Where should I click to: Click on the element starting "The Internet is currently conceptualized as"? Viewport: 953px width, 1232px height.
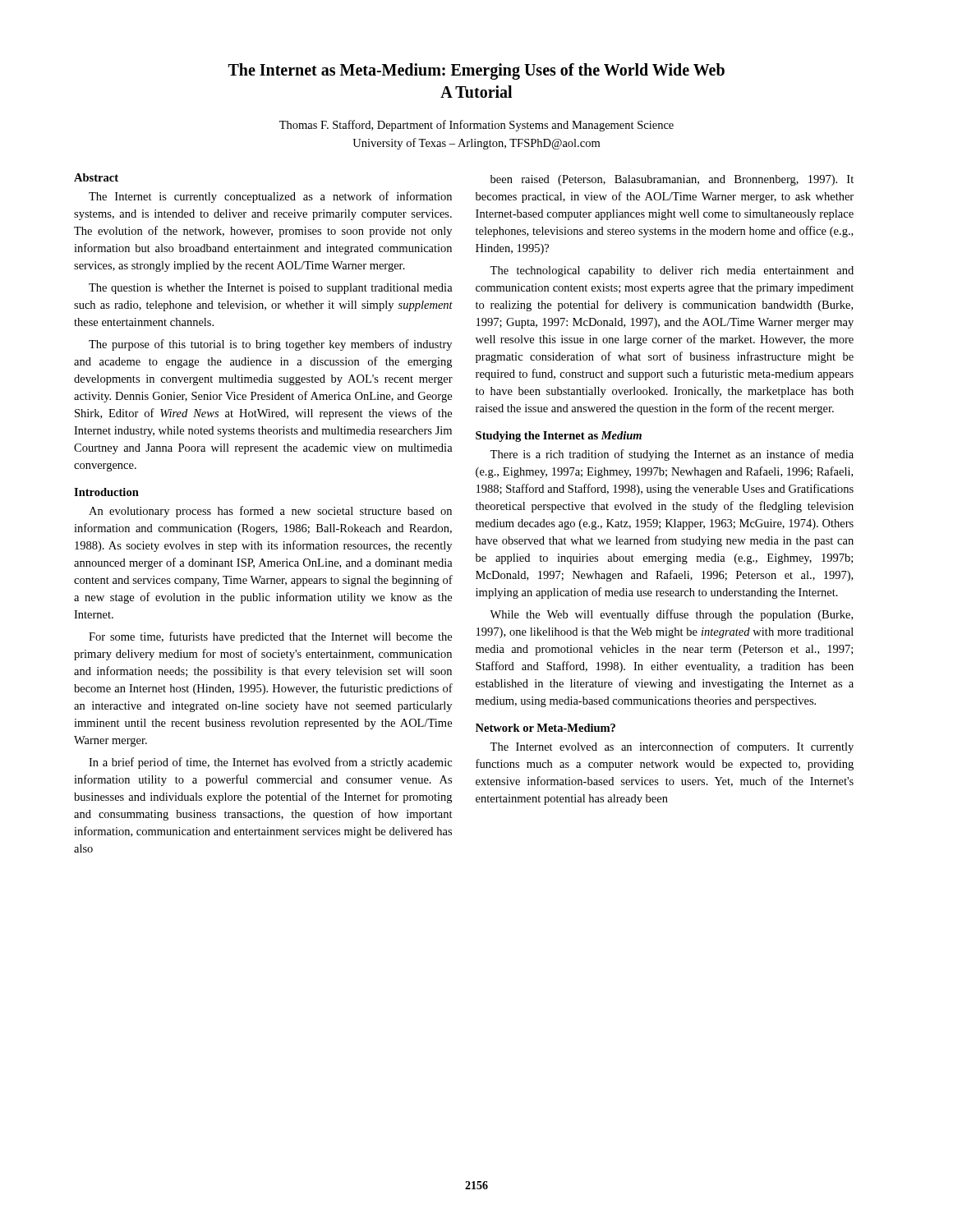[263, 331]
